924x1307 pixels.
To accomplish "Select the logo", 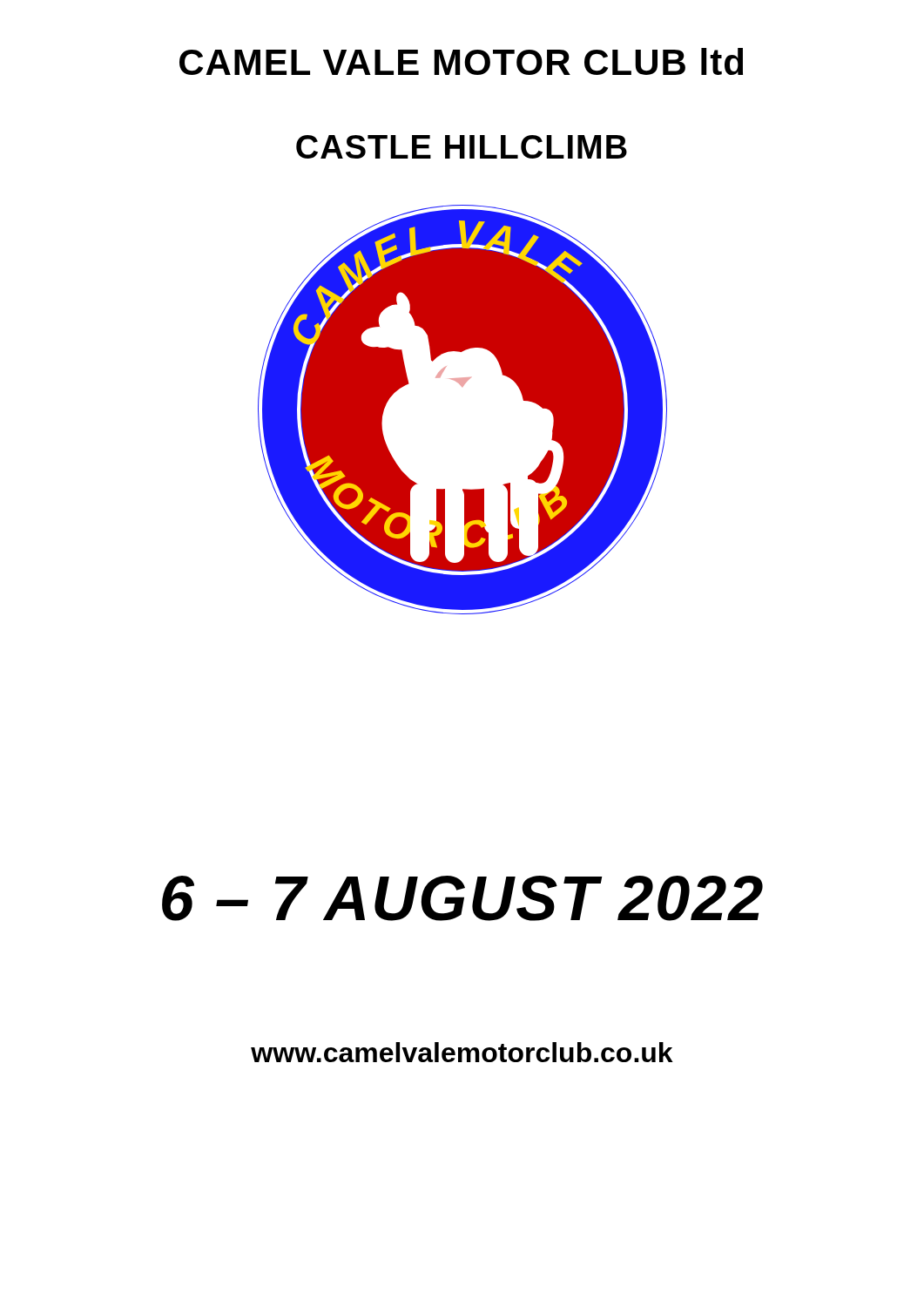I will pyautogui.click(x=462, y=409).
